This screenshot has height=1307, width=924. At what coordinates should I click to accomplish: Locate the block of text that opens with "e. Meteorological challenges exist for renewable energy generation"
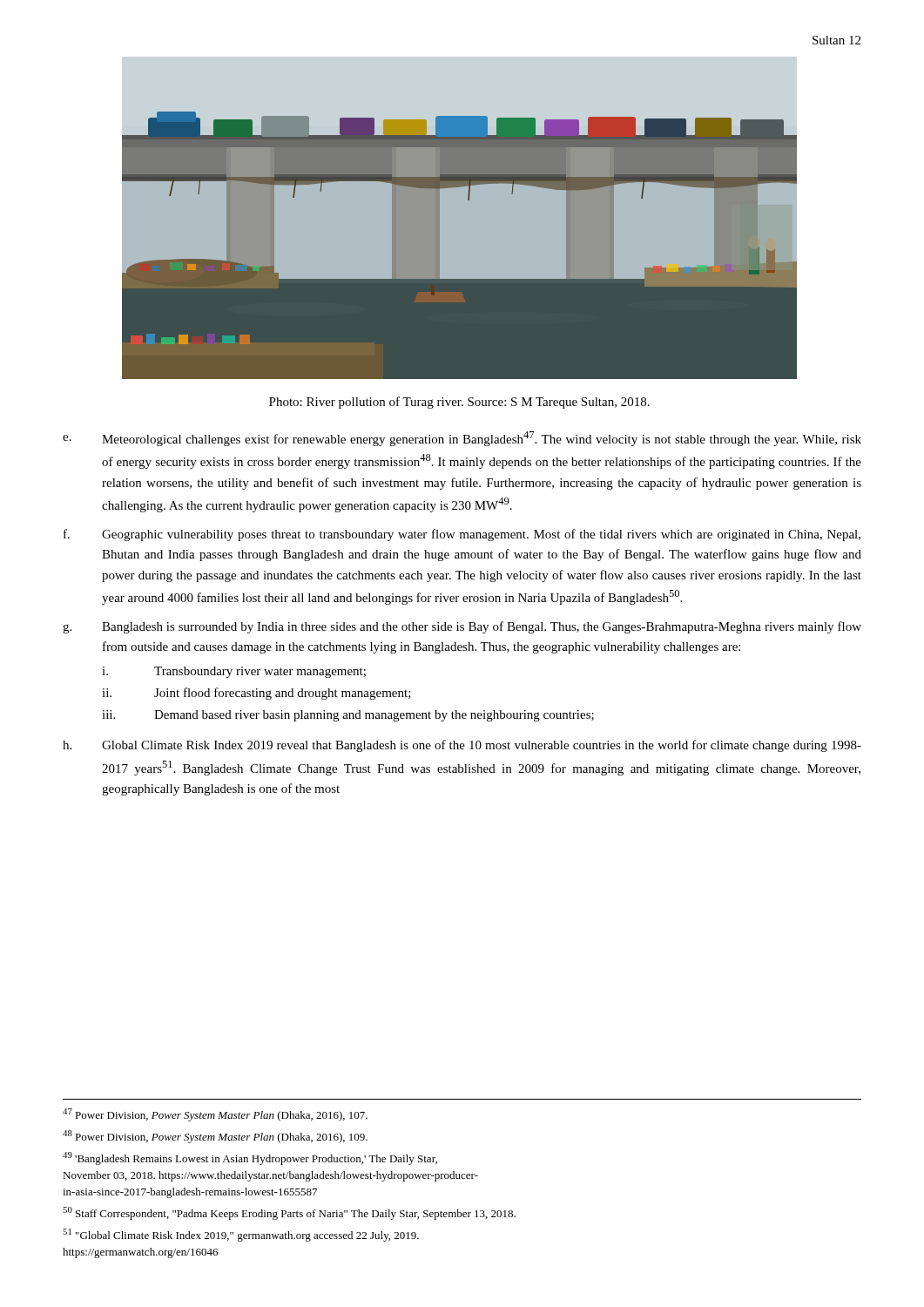462,471
